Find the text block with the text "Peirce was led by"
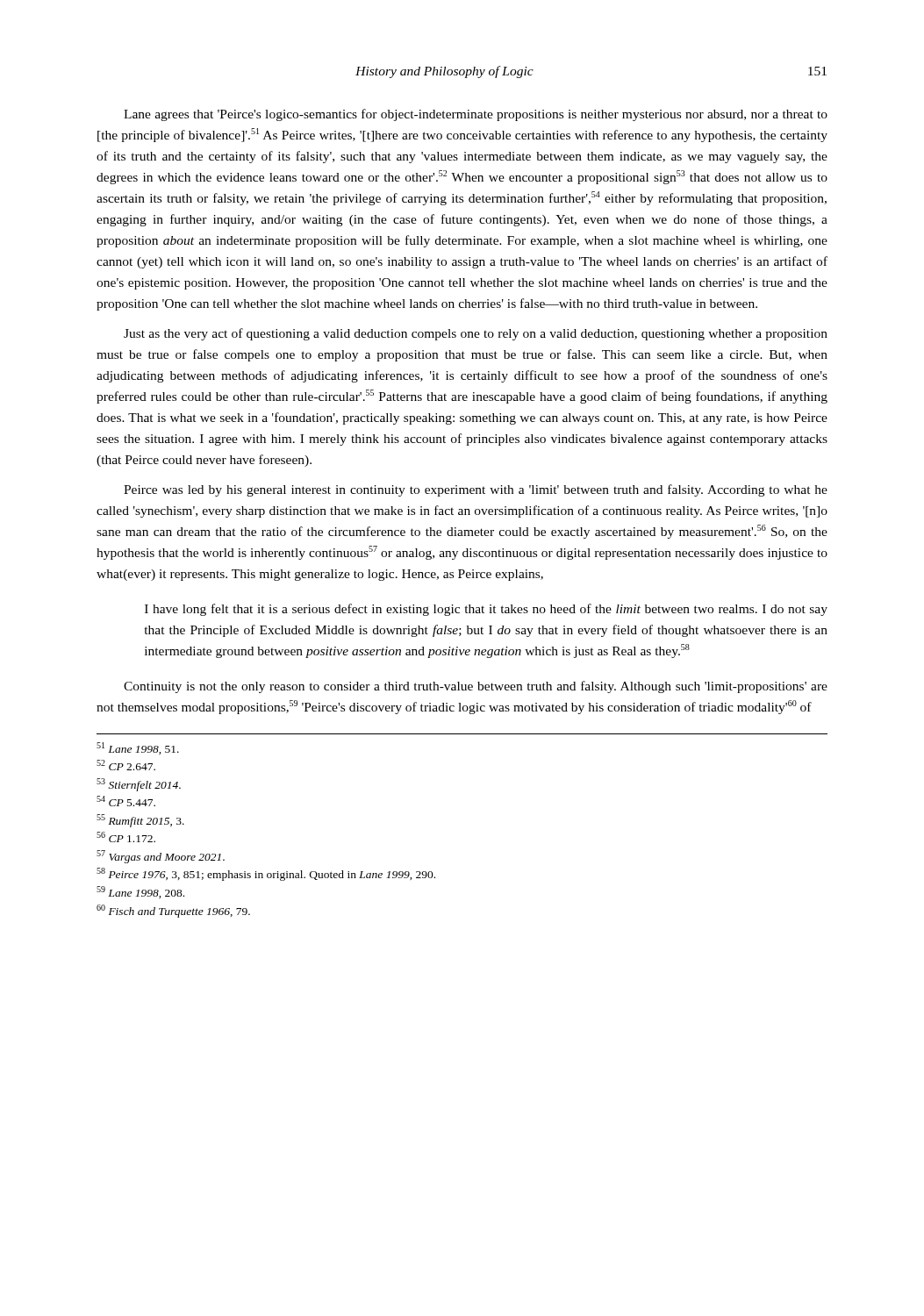Image resolution: width=924 pixels, height=1316 pixels. [462, 532]
